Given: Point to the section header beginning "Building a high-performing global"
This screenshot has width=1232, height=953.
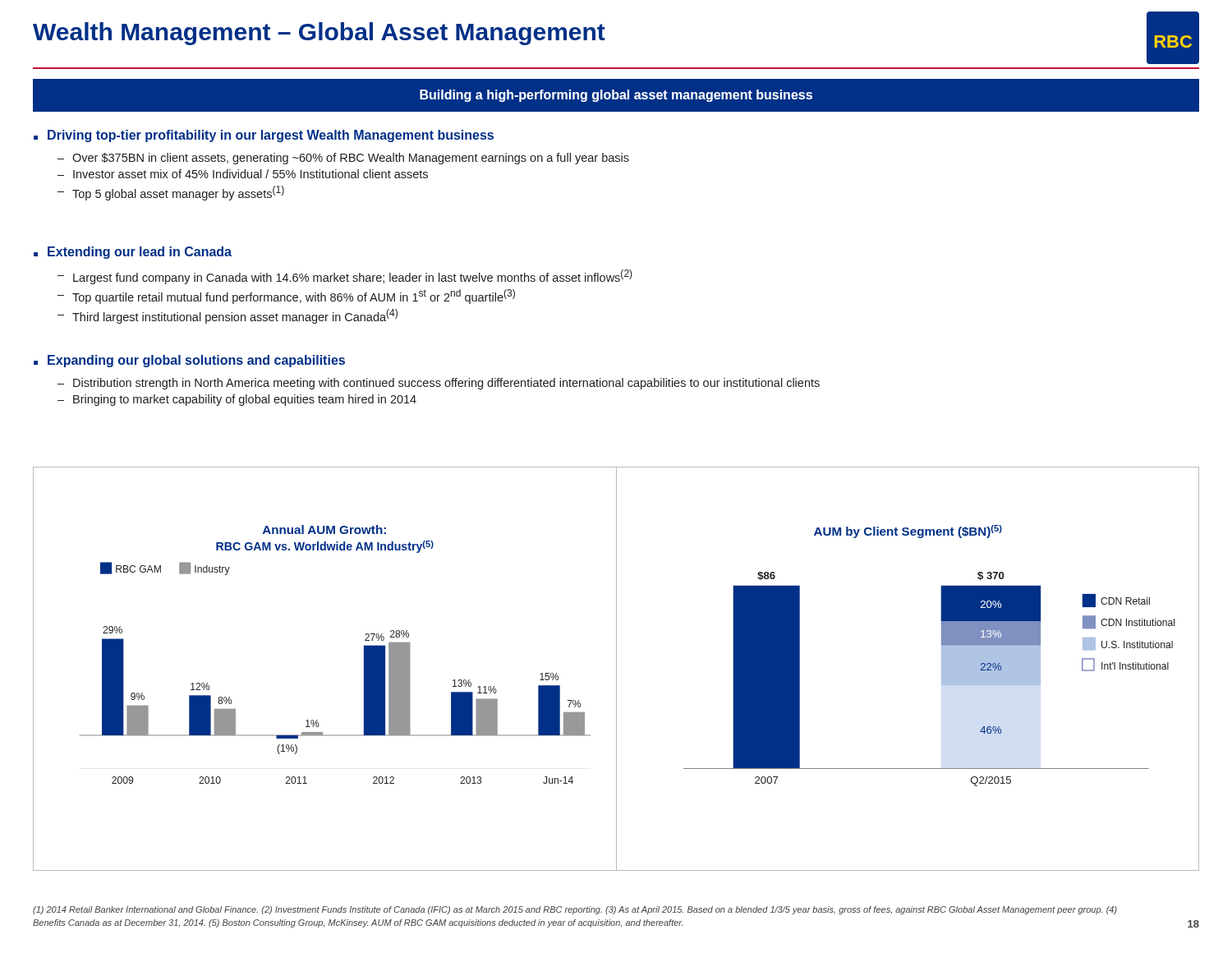Looking at the screenshot, I should (616, 95).
